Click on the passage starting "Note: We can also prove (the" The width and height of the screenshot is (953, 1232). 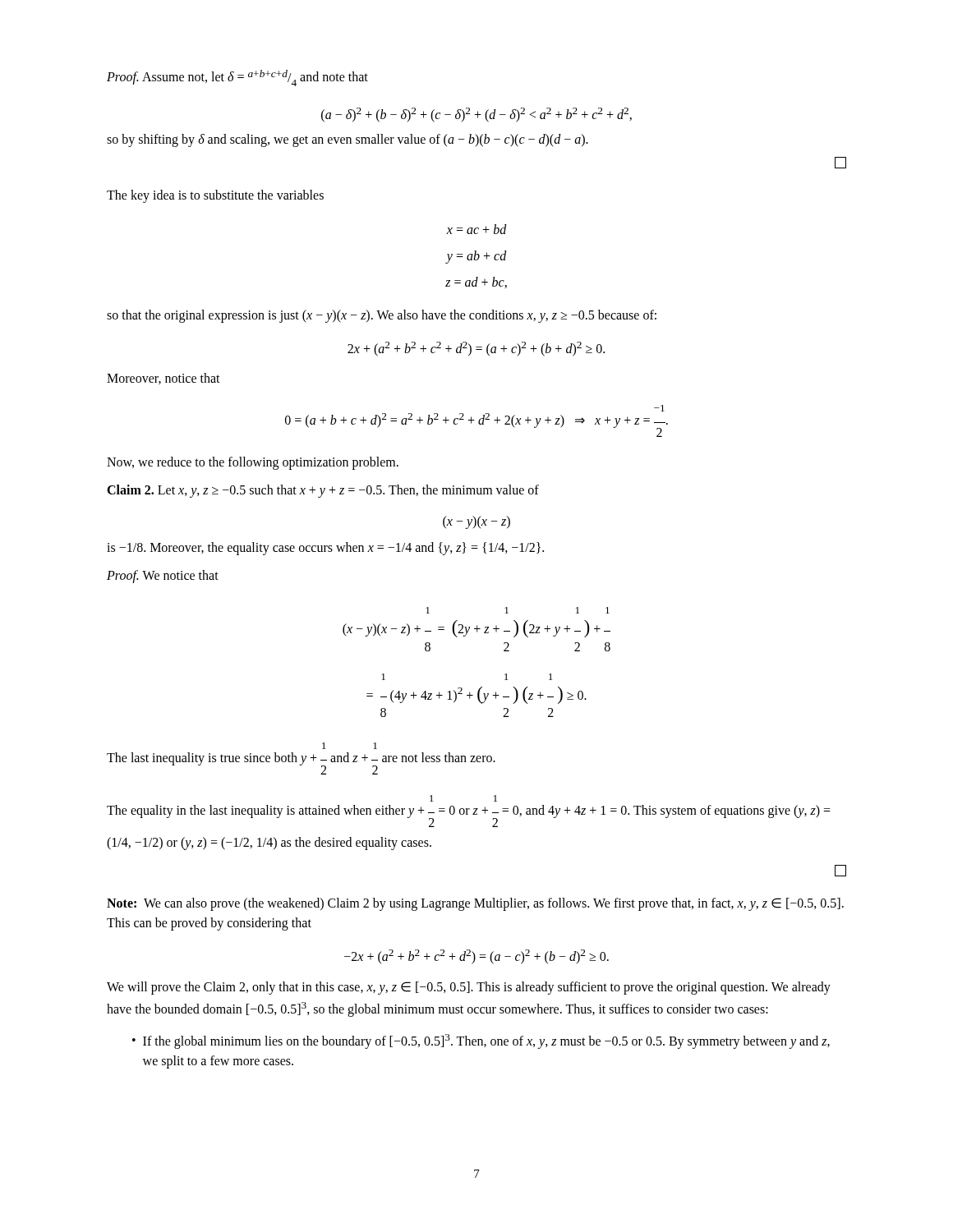tap(476, 913)
